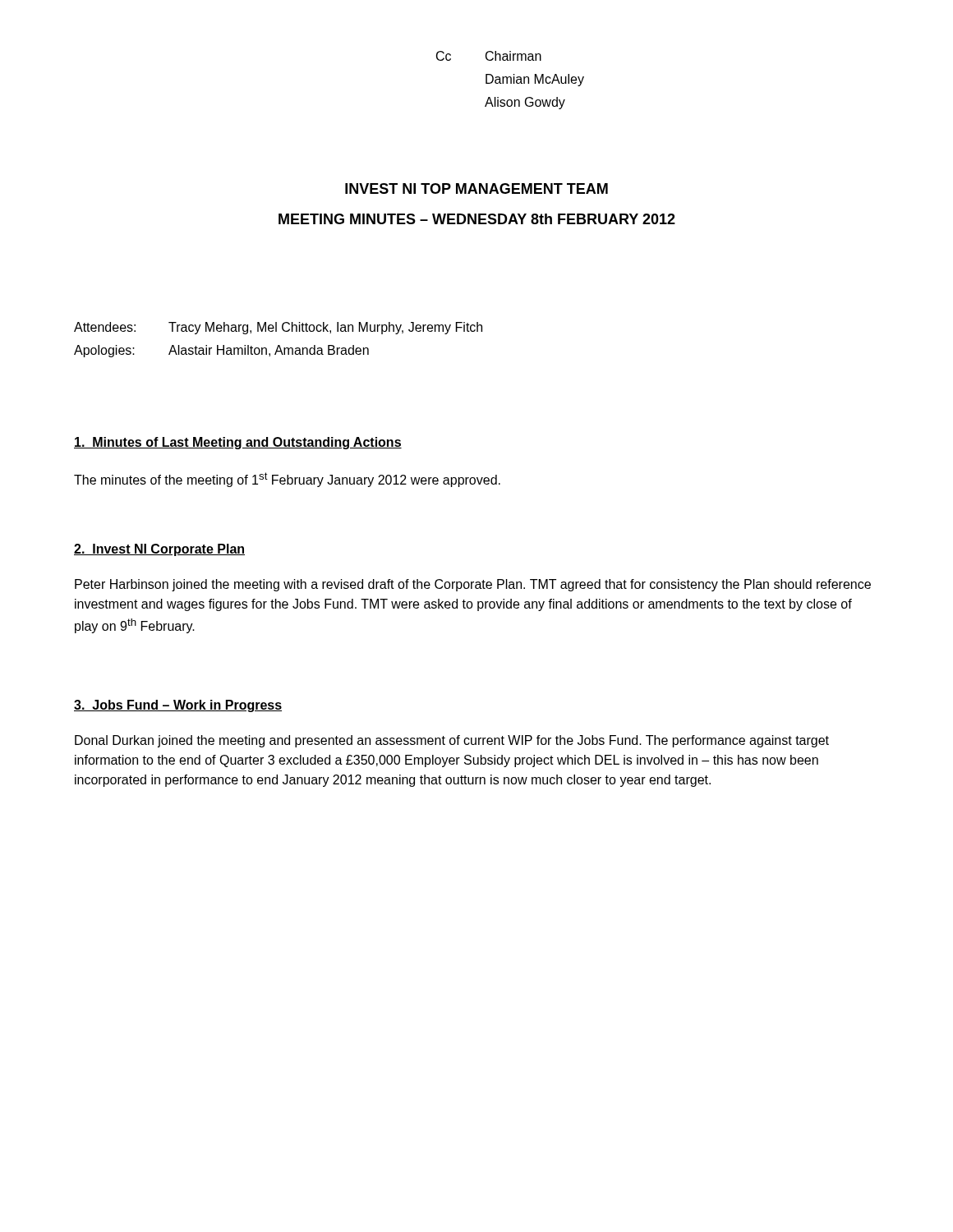The image size is (953, 1232).
Task: Click on the text block with the text "Donal Durkan joined"
Action: tap(476, 761)
